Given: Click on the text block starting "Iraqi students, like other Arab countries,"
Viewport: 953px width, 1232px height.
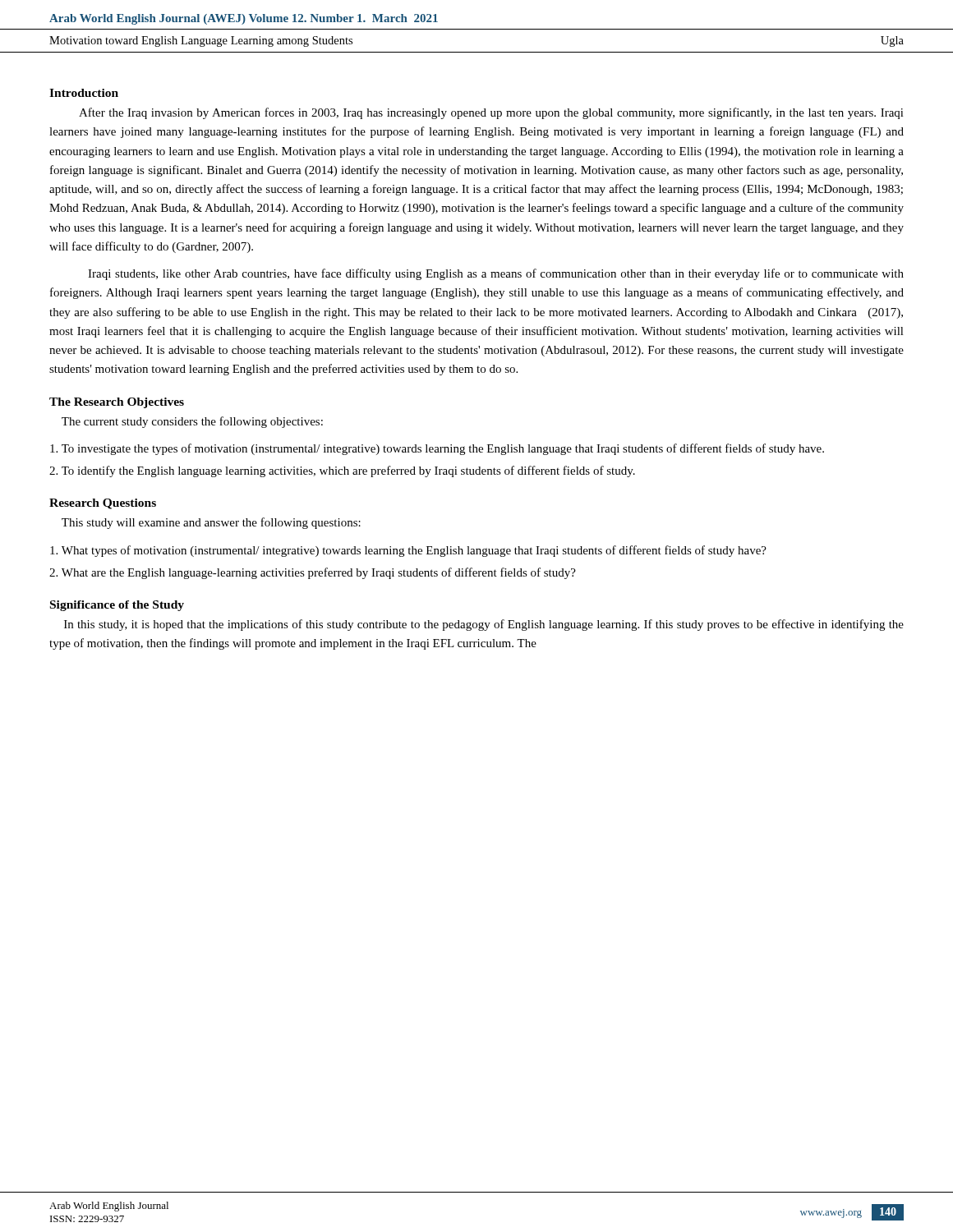Looking at the screenshot, I should [476, 321].
